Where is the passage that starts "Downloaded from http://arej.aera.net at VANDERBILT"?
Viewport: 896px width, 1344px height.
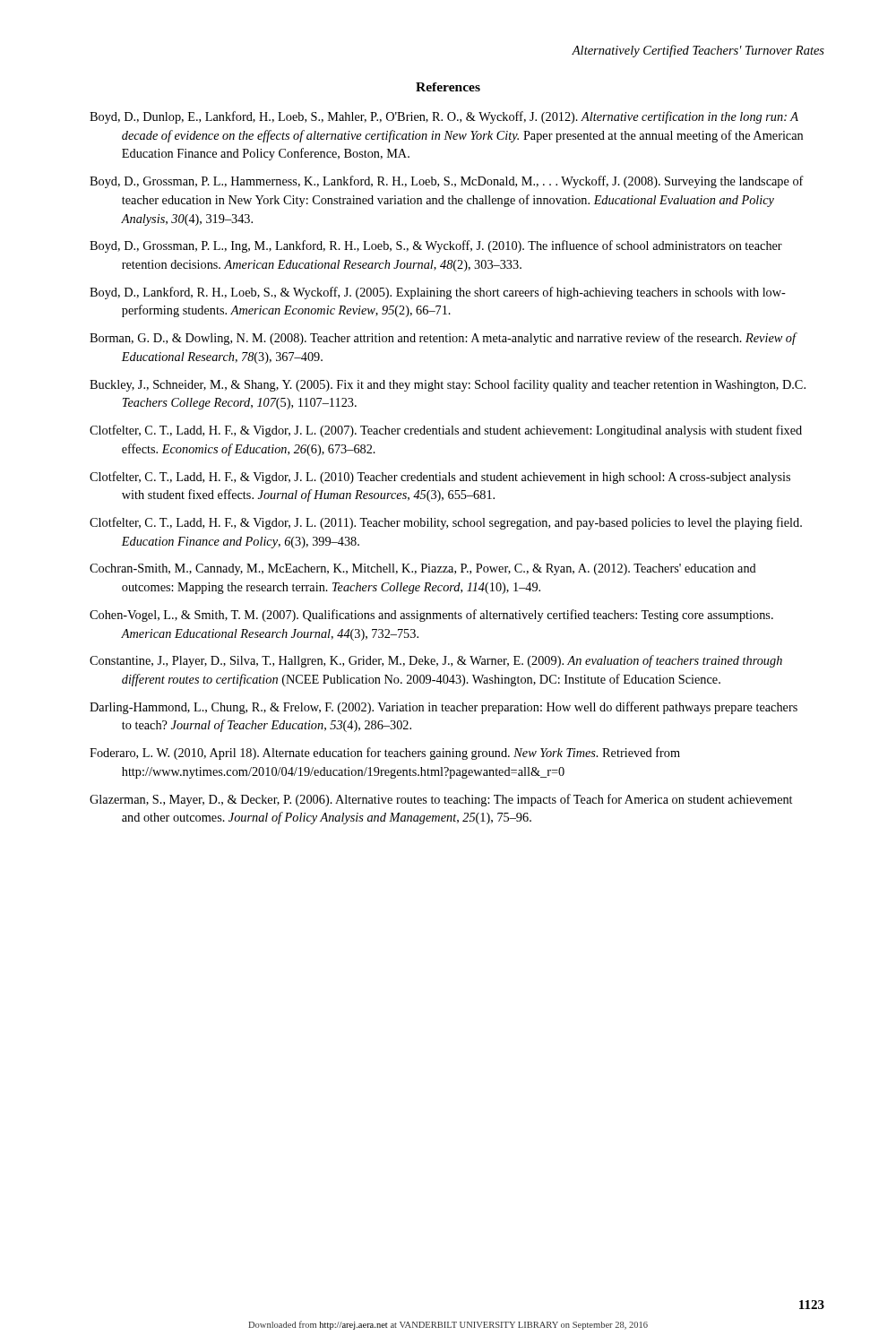click(448, 1325)
